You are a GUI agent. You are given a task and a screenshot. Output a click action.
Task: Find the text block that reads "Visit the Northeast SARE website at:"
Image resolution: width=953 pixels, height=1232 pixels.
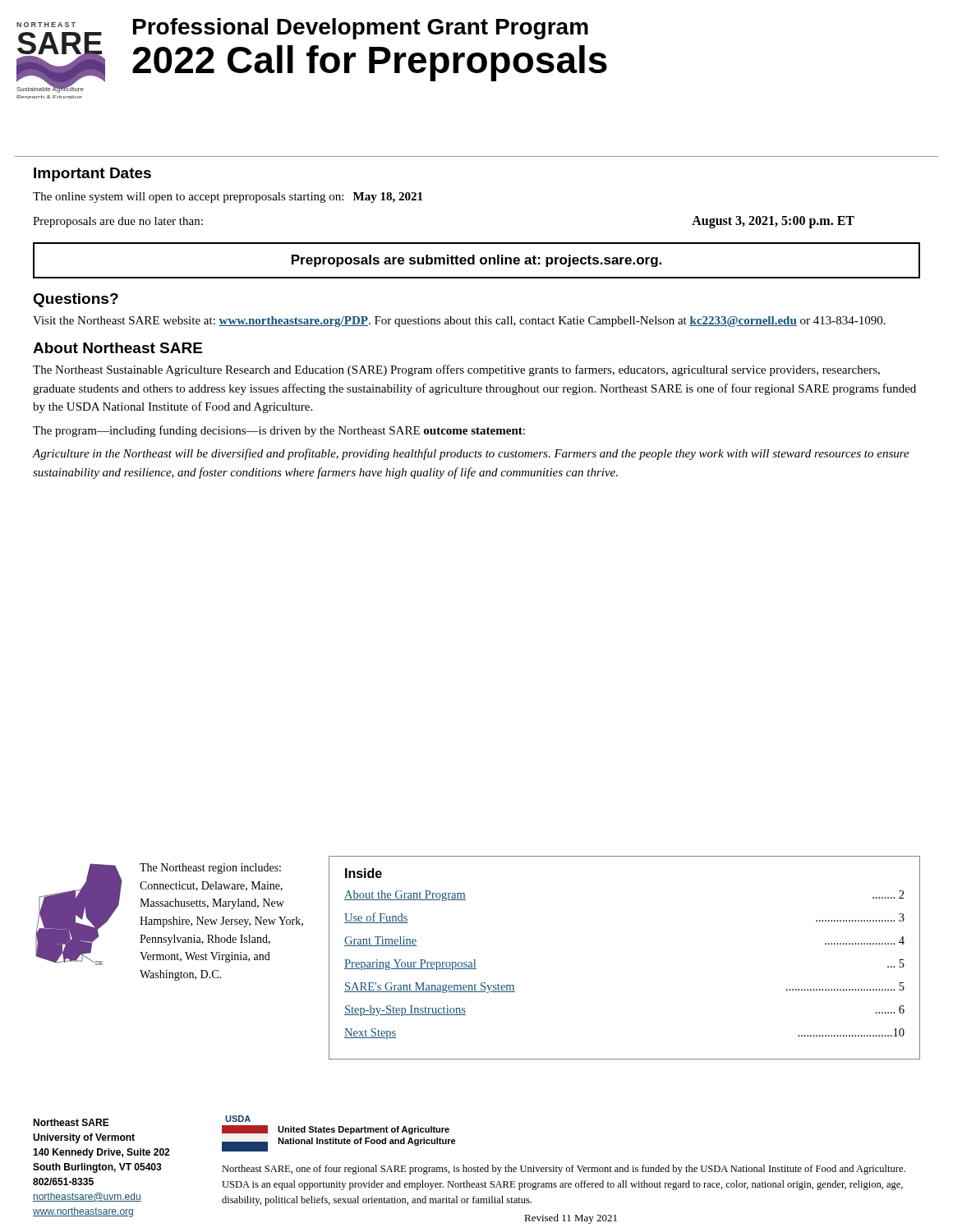[x=459, y=320]
